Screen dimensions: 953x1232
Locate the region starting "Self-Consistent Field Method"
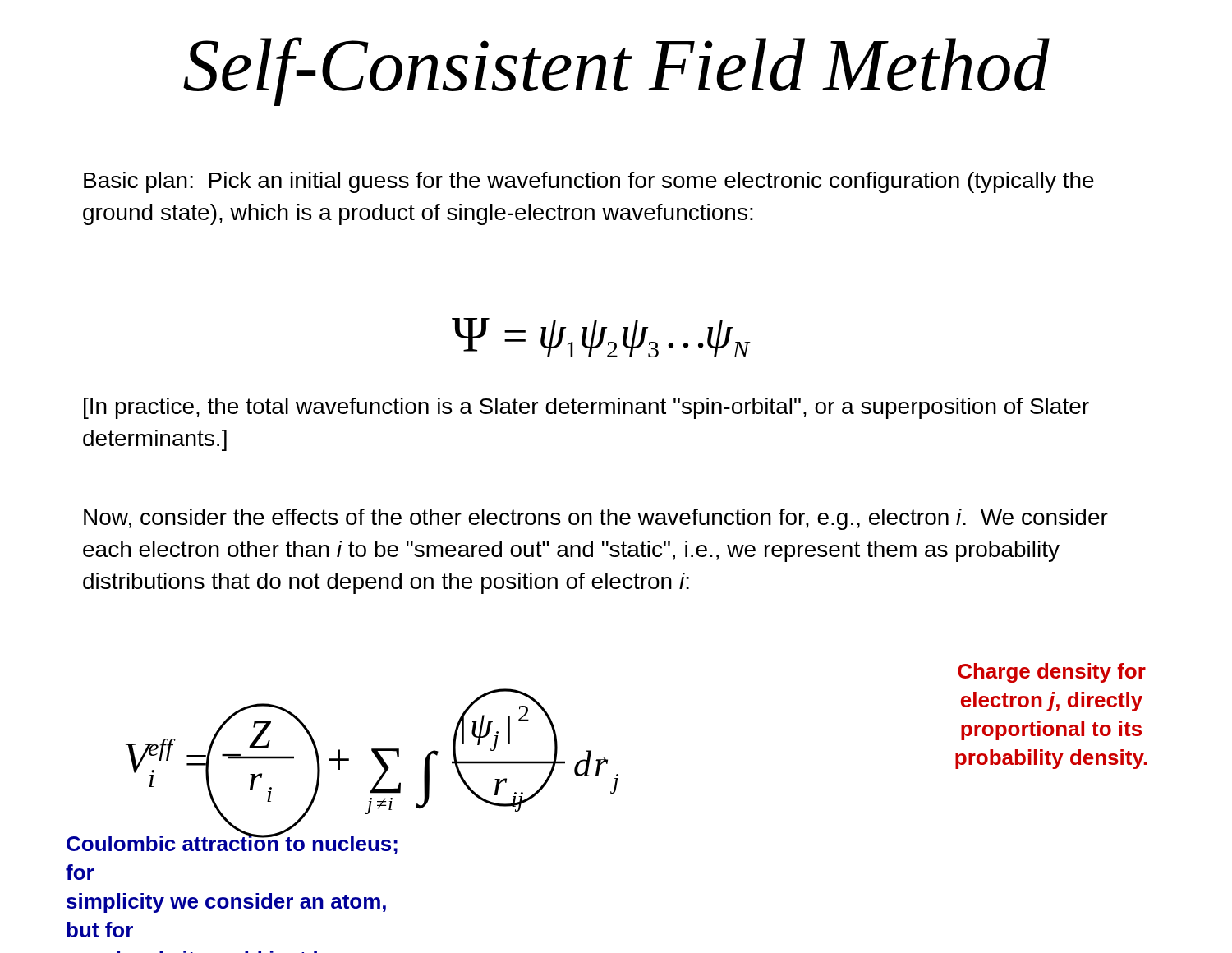tap(616, 65)
